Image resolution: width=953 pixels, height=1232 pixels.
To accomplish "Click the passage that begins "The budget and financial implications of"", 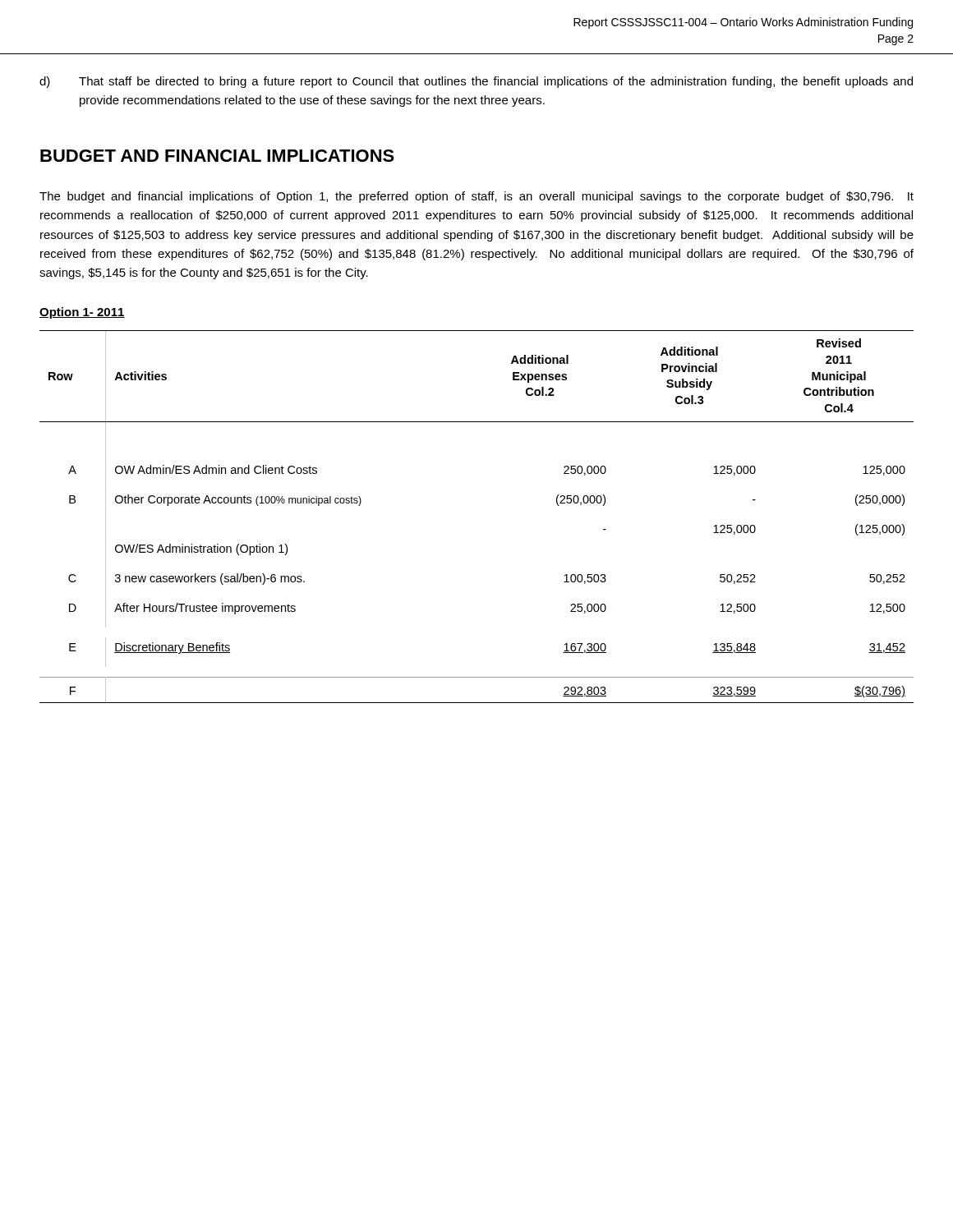I will click(476, 234).
